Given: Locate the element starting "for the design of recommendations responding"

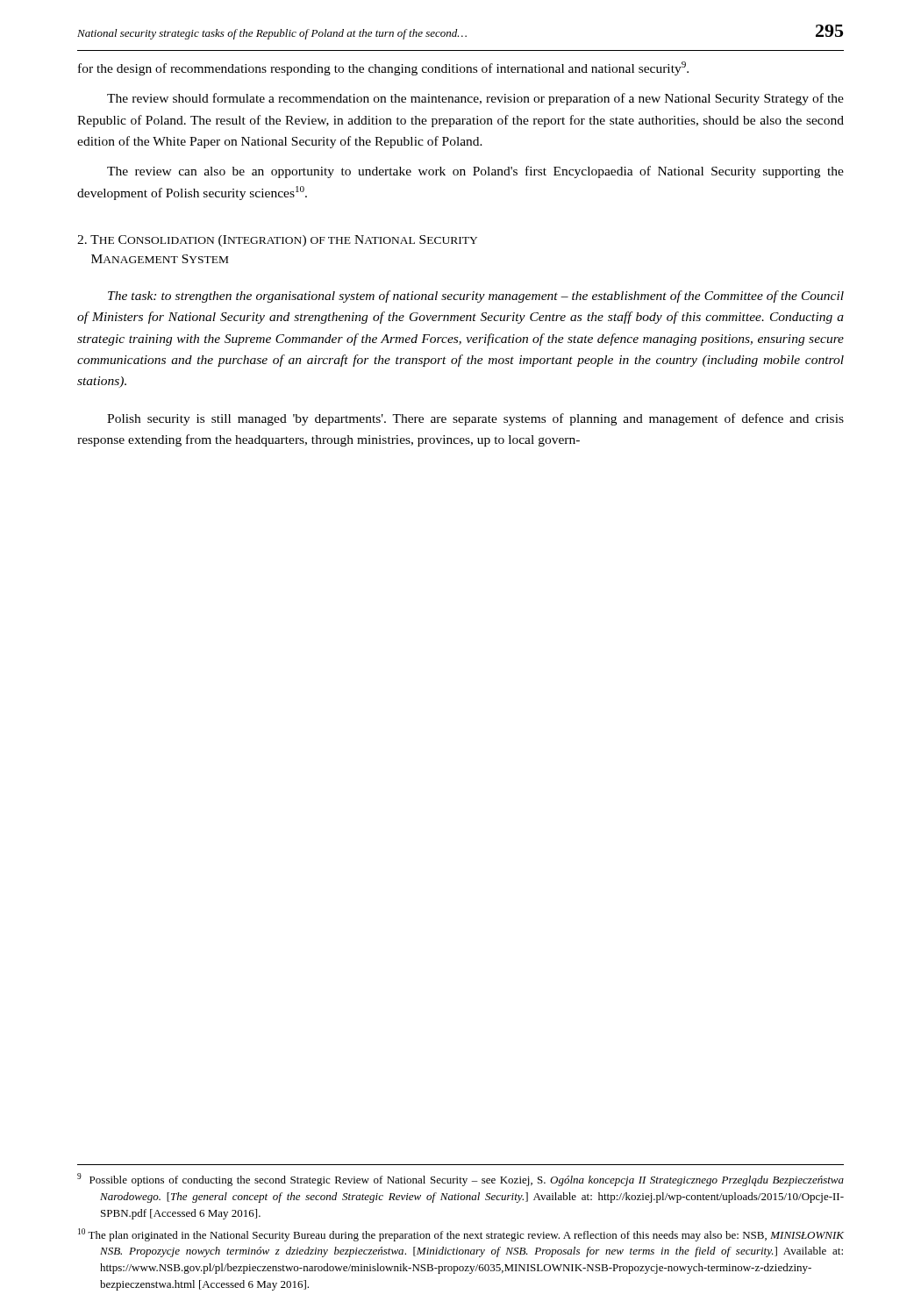Looking at the screenshot, I should click(x=460, y=69).
